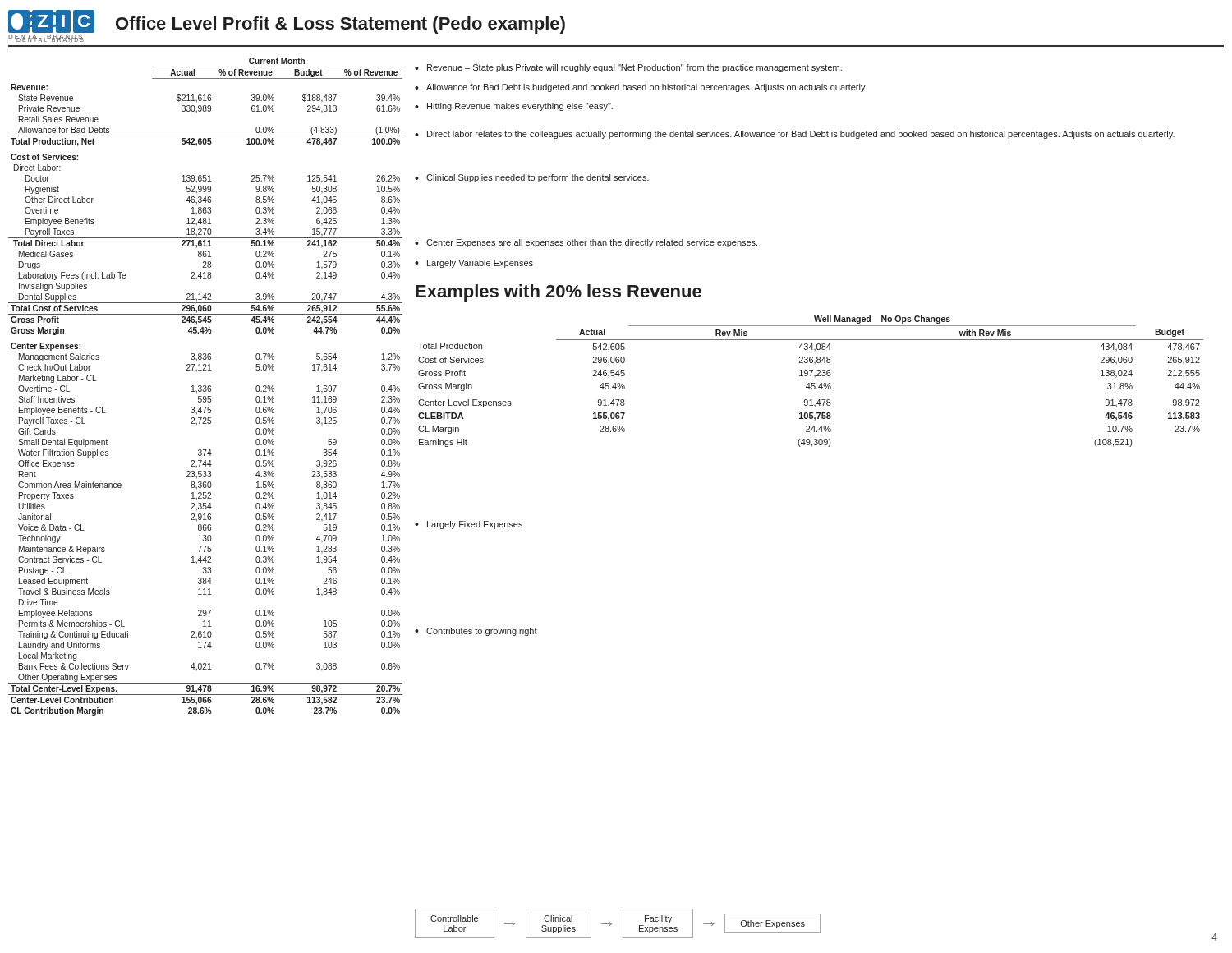
Task: Select the list item containing "• Revenue – State plus Private"
Action: 629,69
